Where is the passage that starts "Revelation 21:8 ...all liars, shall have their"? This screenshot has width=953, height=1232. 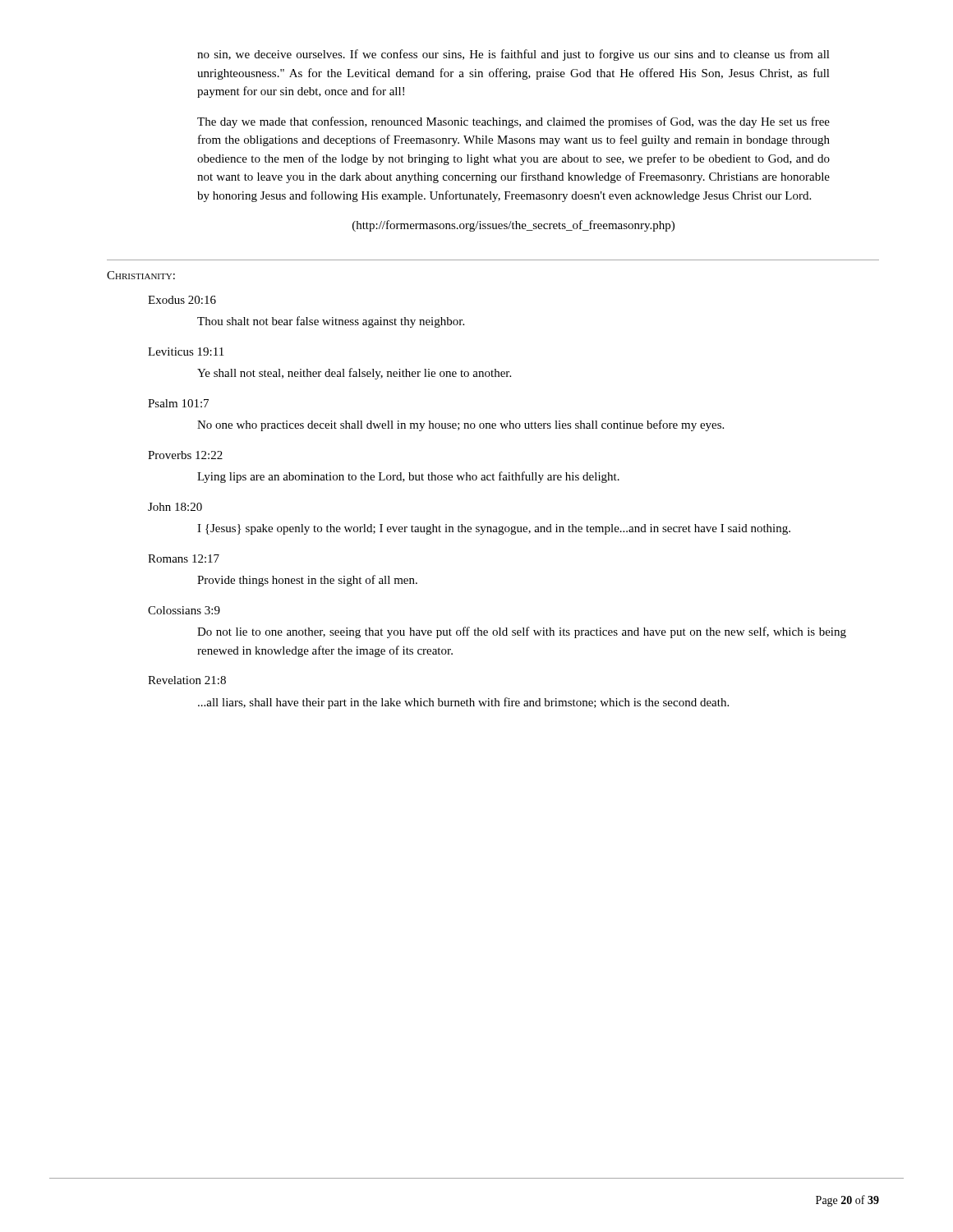(513, 691)
